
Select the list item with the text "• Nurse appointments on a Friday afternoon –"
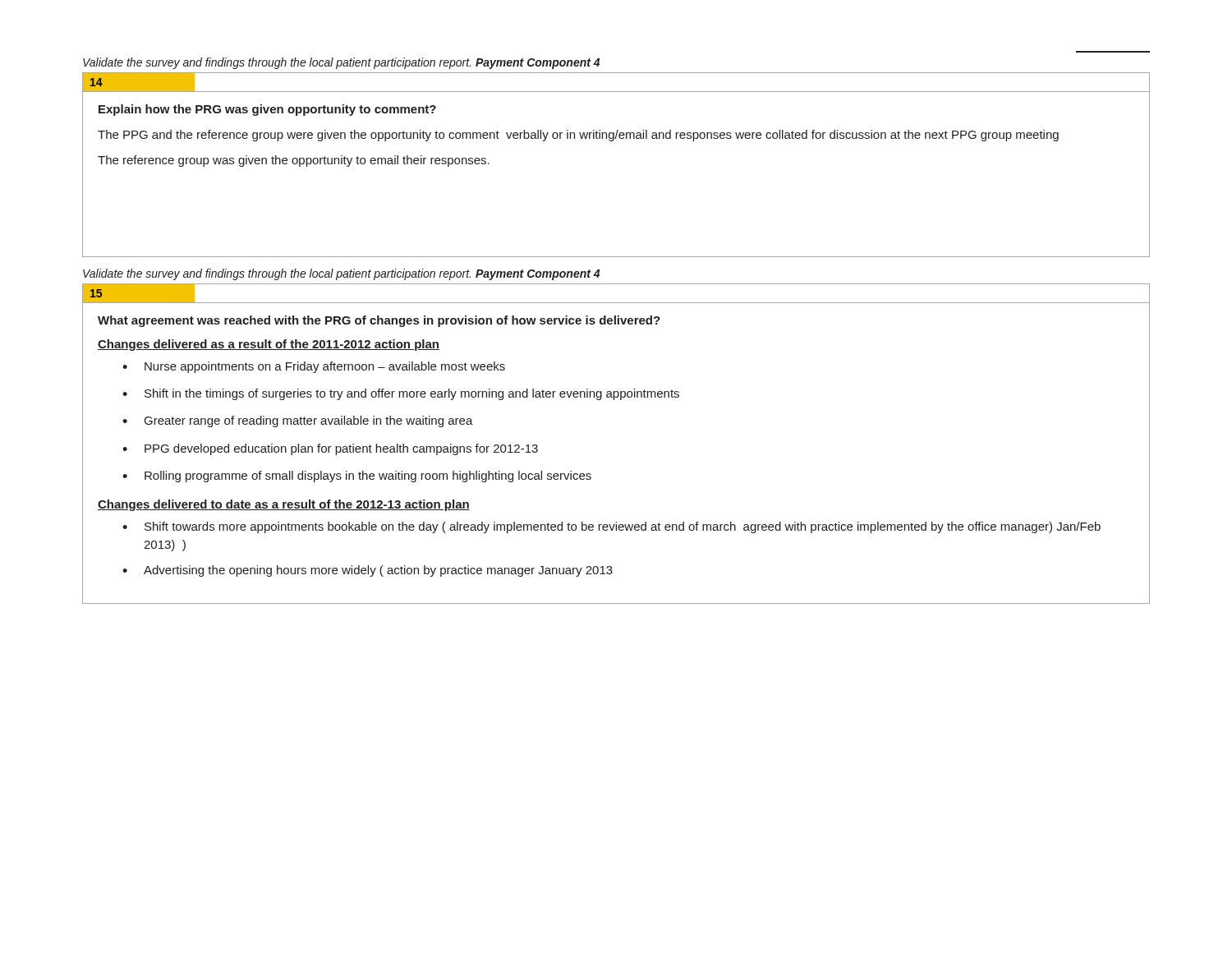click(x=314, y=368)
